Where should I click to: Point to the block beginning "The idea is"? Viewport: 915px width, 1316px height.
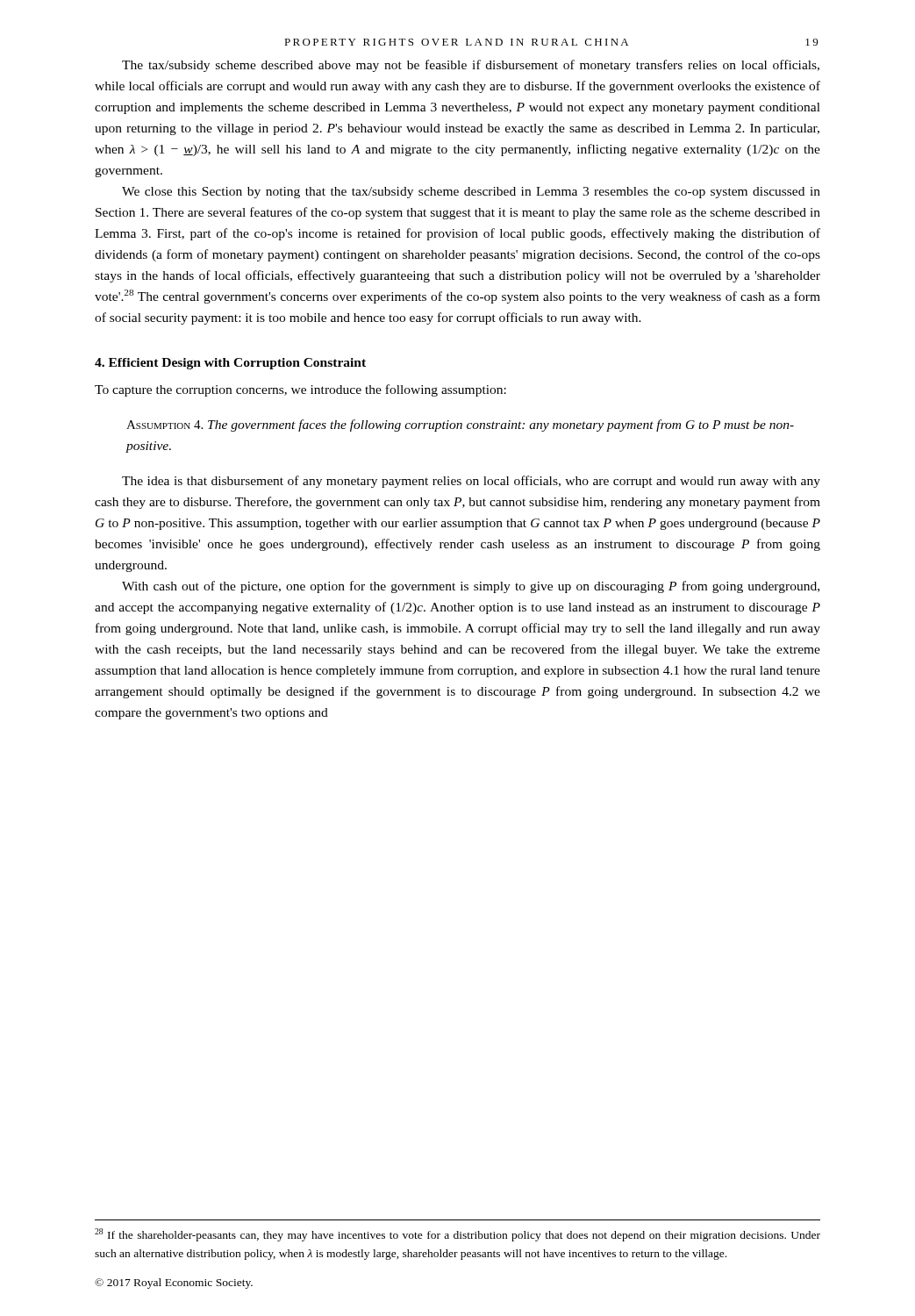click(x=458, y=523)
